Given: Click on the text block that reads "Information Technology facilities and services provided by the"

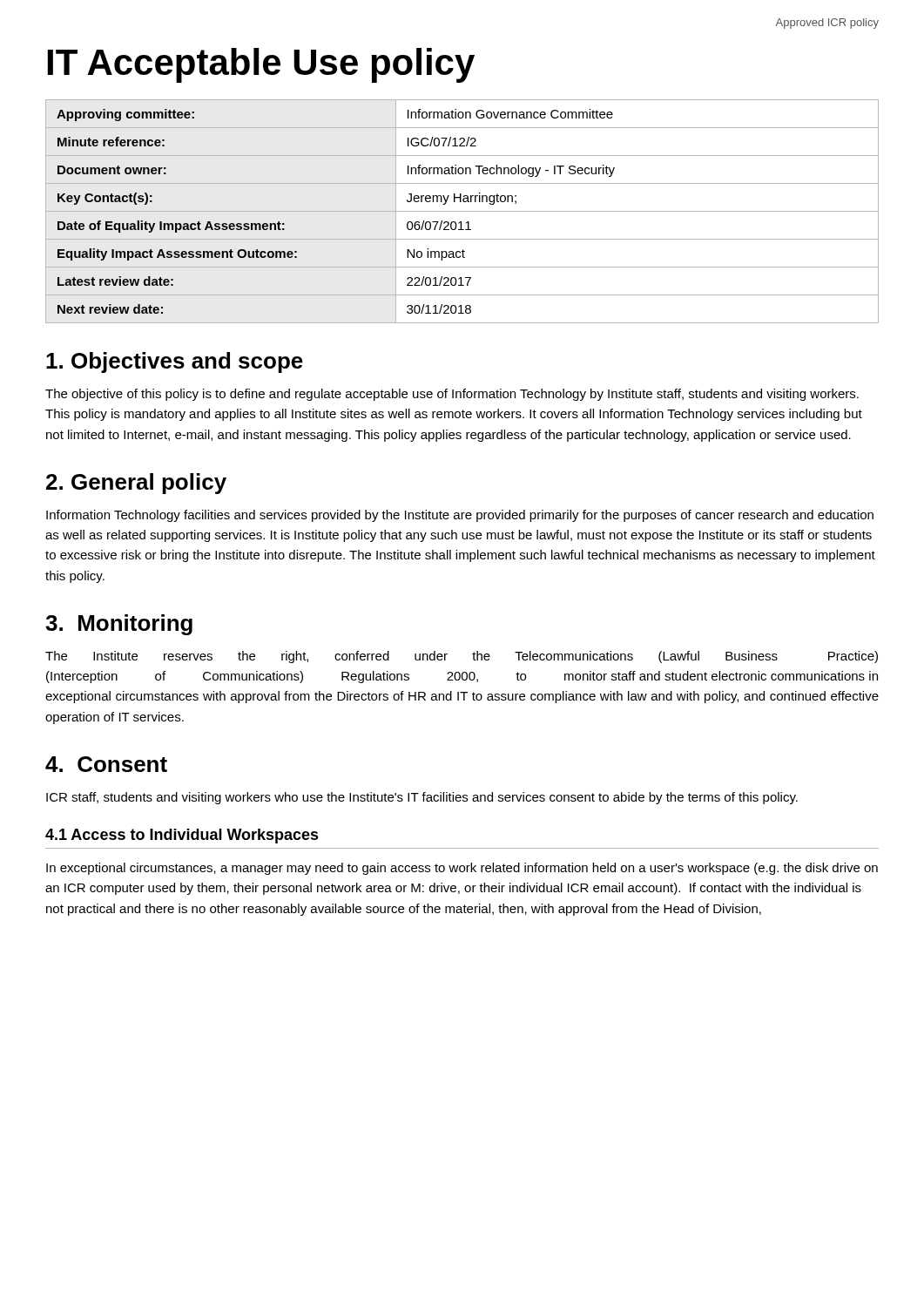Looking at the screenshot, I should coord(460,545).
